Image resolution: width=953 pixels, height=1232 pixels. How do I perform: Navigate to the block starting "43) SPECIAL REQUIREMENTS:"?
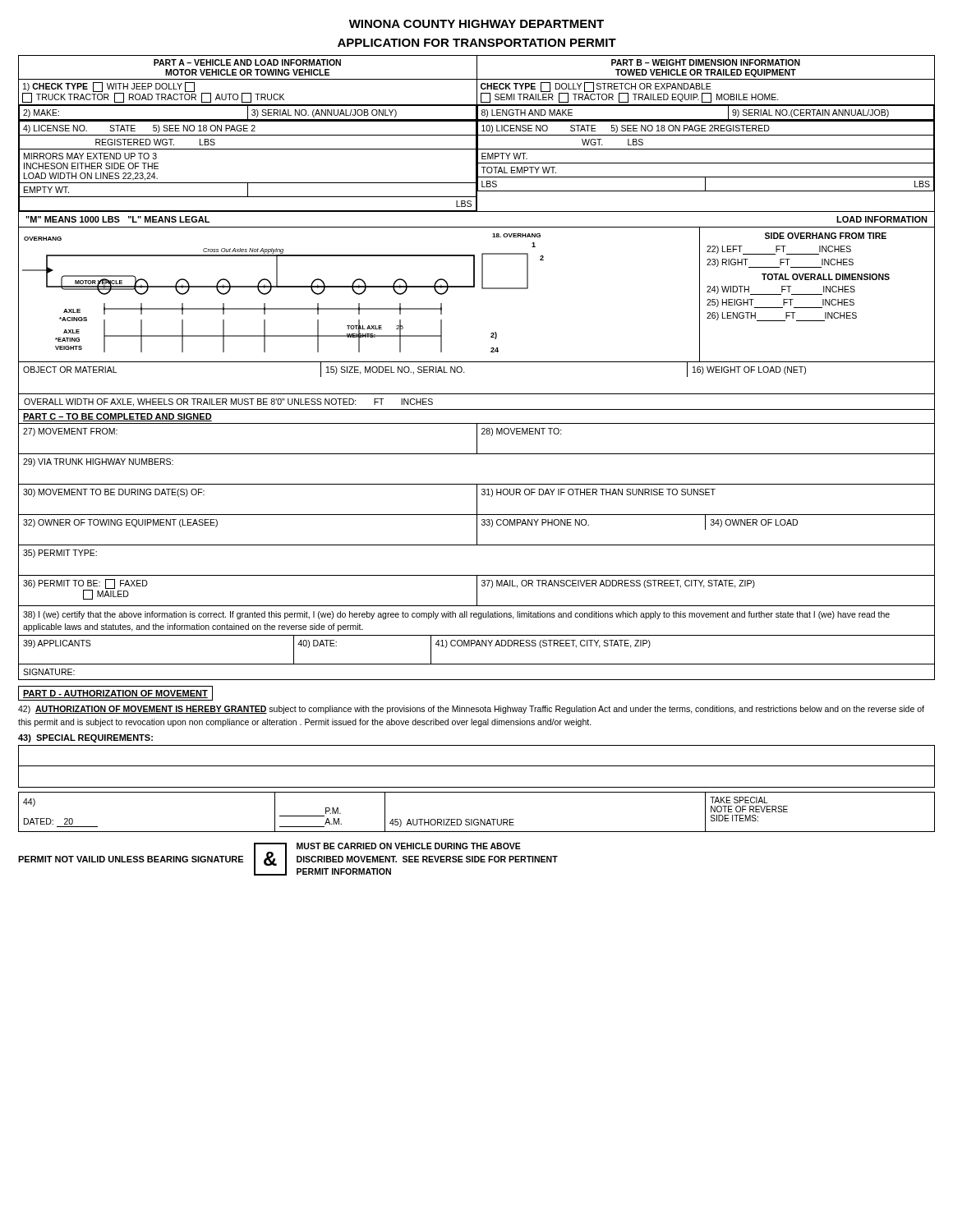[86, 737]
